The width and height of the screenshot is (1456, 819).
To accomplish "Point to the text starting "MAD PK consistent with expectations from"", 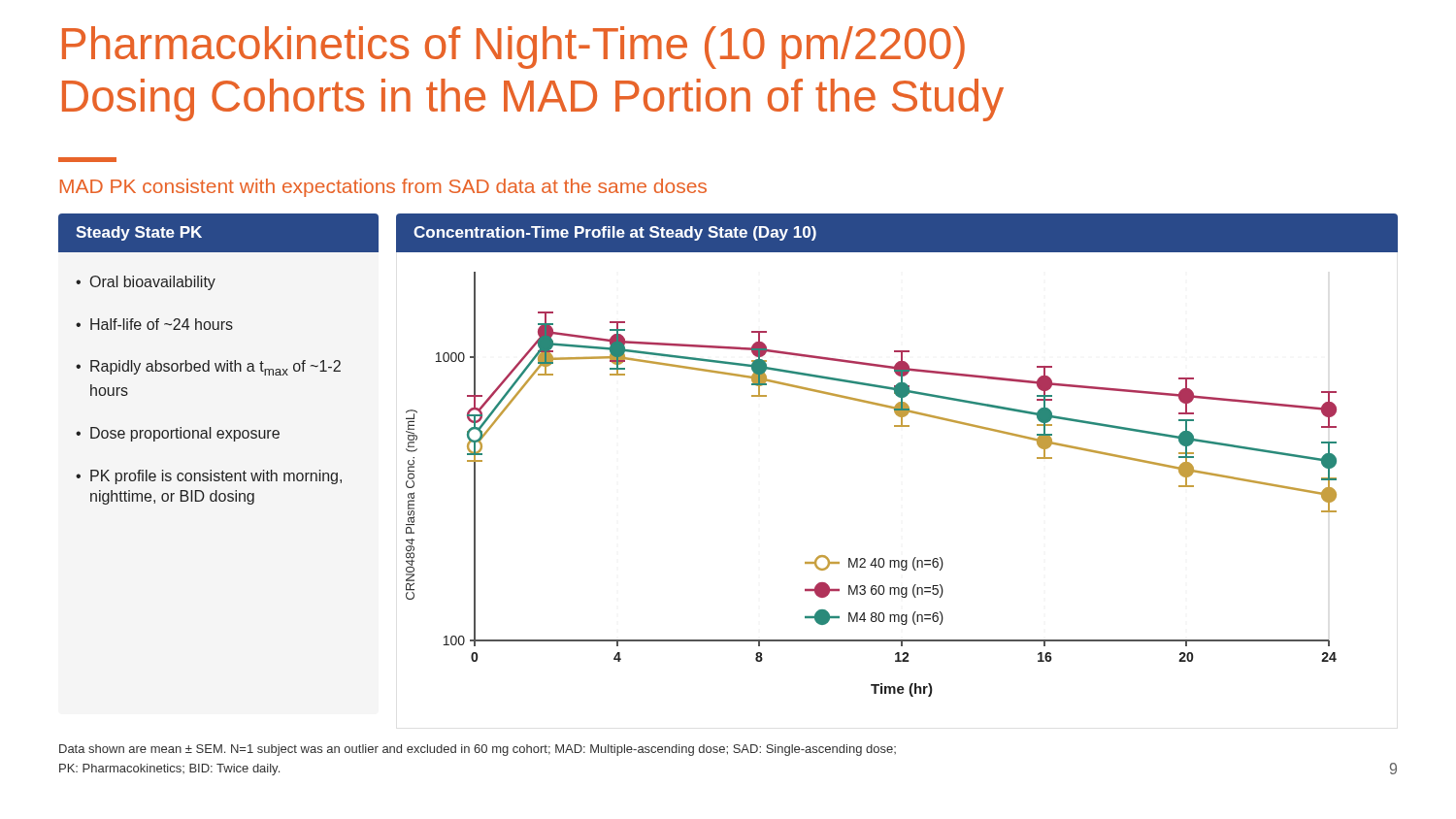I will tap(383, 188).
